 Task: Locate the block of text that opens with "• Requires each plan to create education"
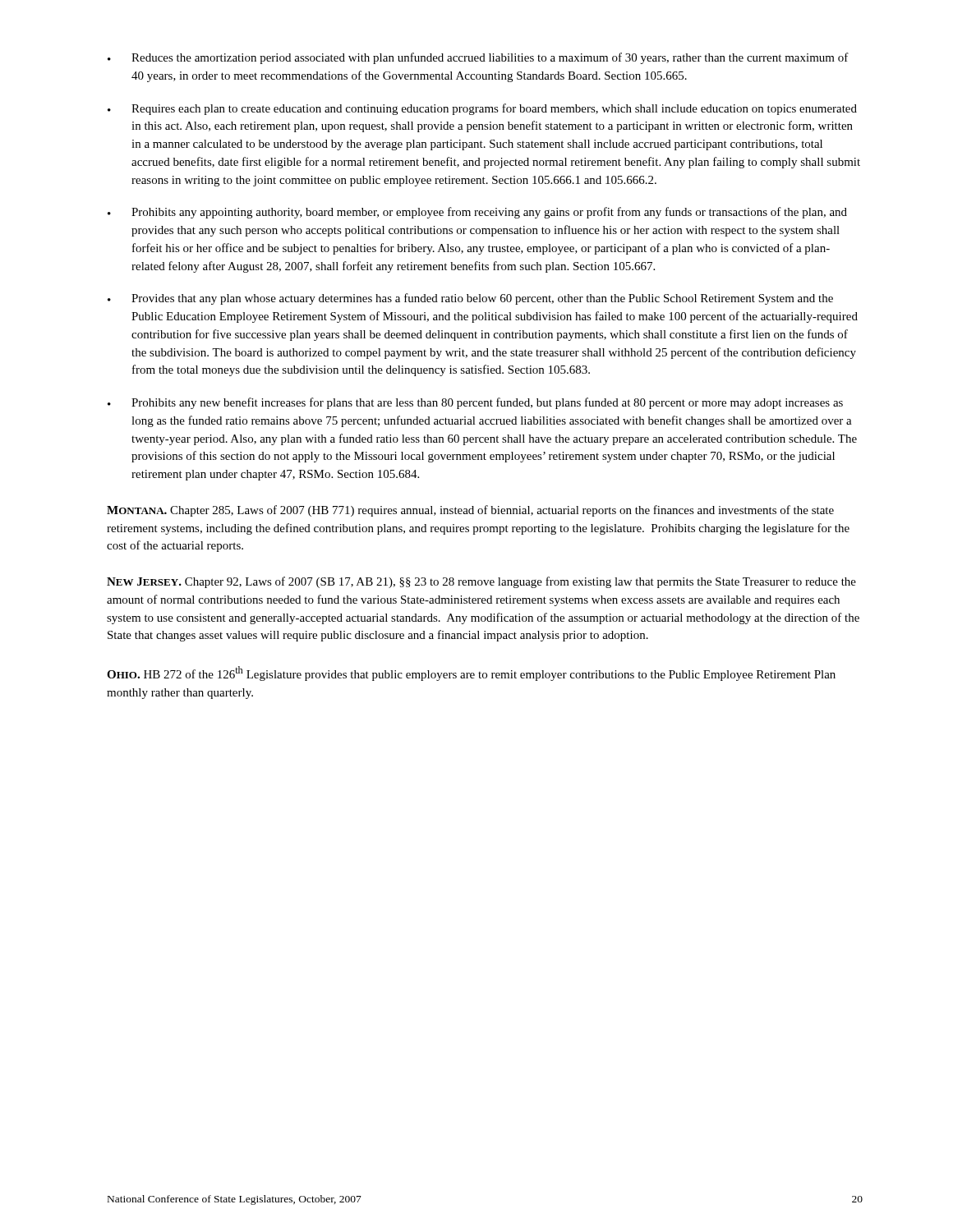[485, 144]
